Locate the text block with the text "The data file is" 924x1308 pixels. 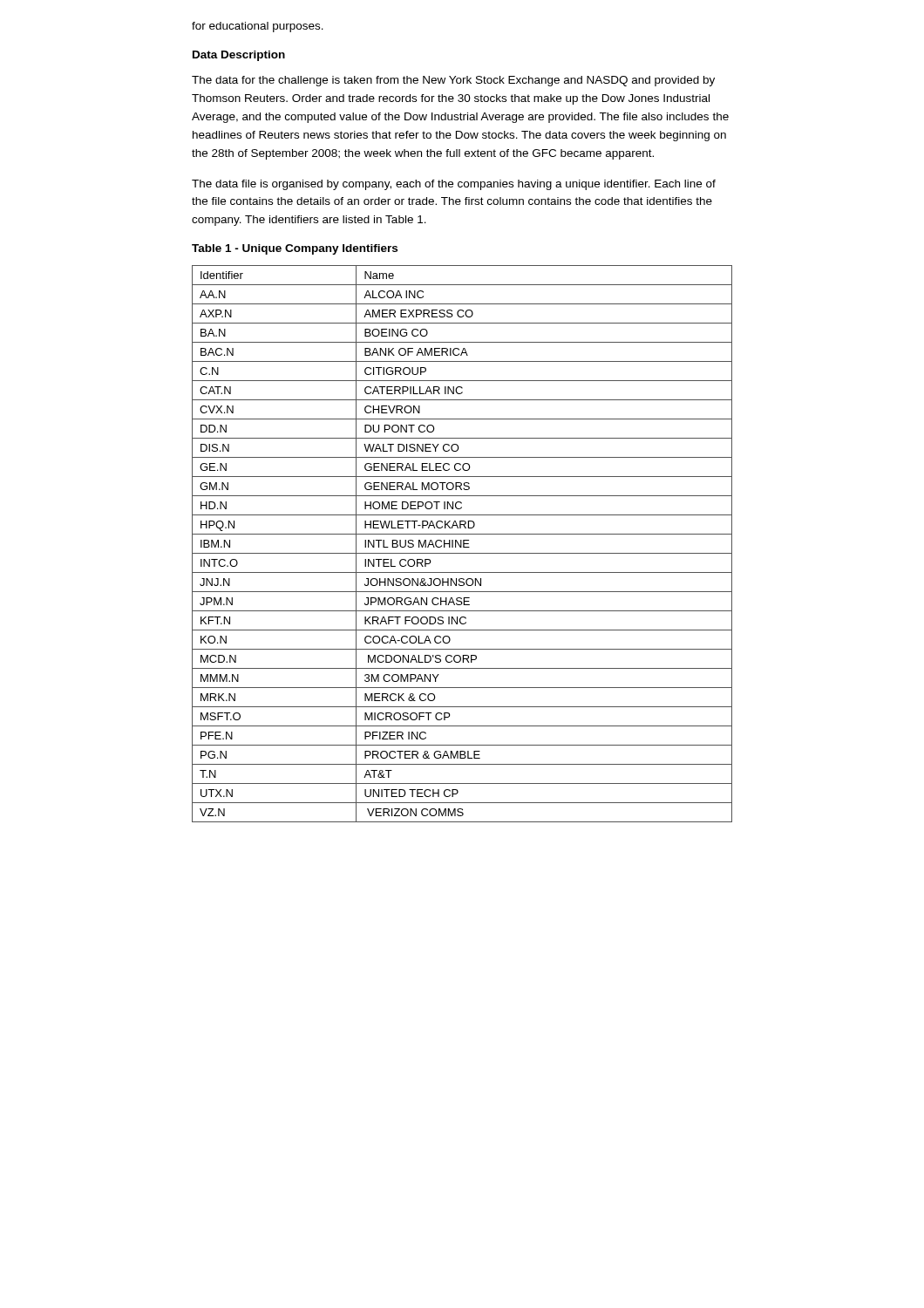point(454,201)
